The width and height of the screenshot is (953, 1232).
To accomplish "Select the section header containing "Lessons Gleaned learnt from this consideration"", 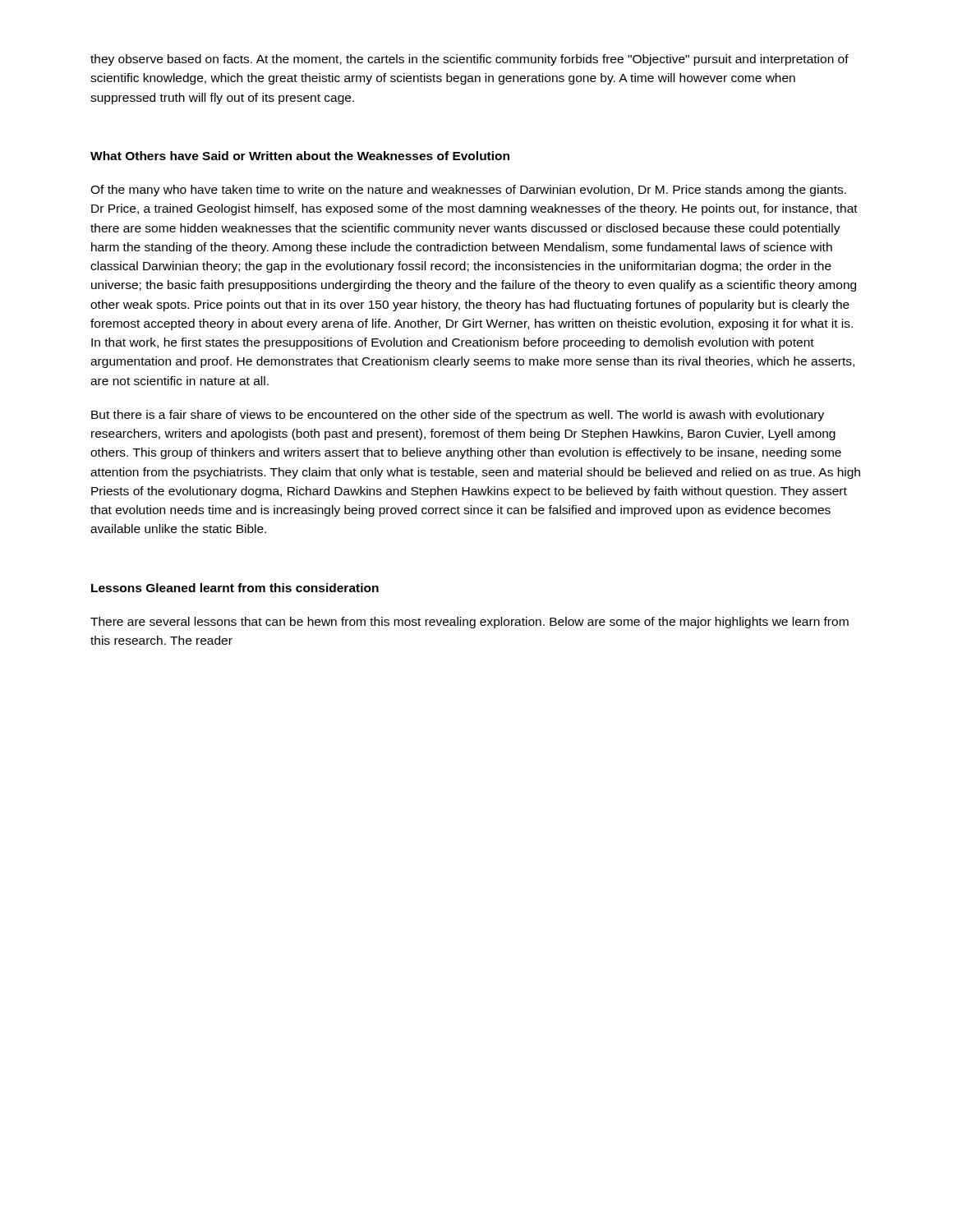I will 235,587.
